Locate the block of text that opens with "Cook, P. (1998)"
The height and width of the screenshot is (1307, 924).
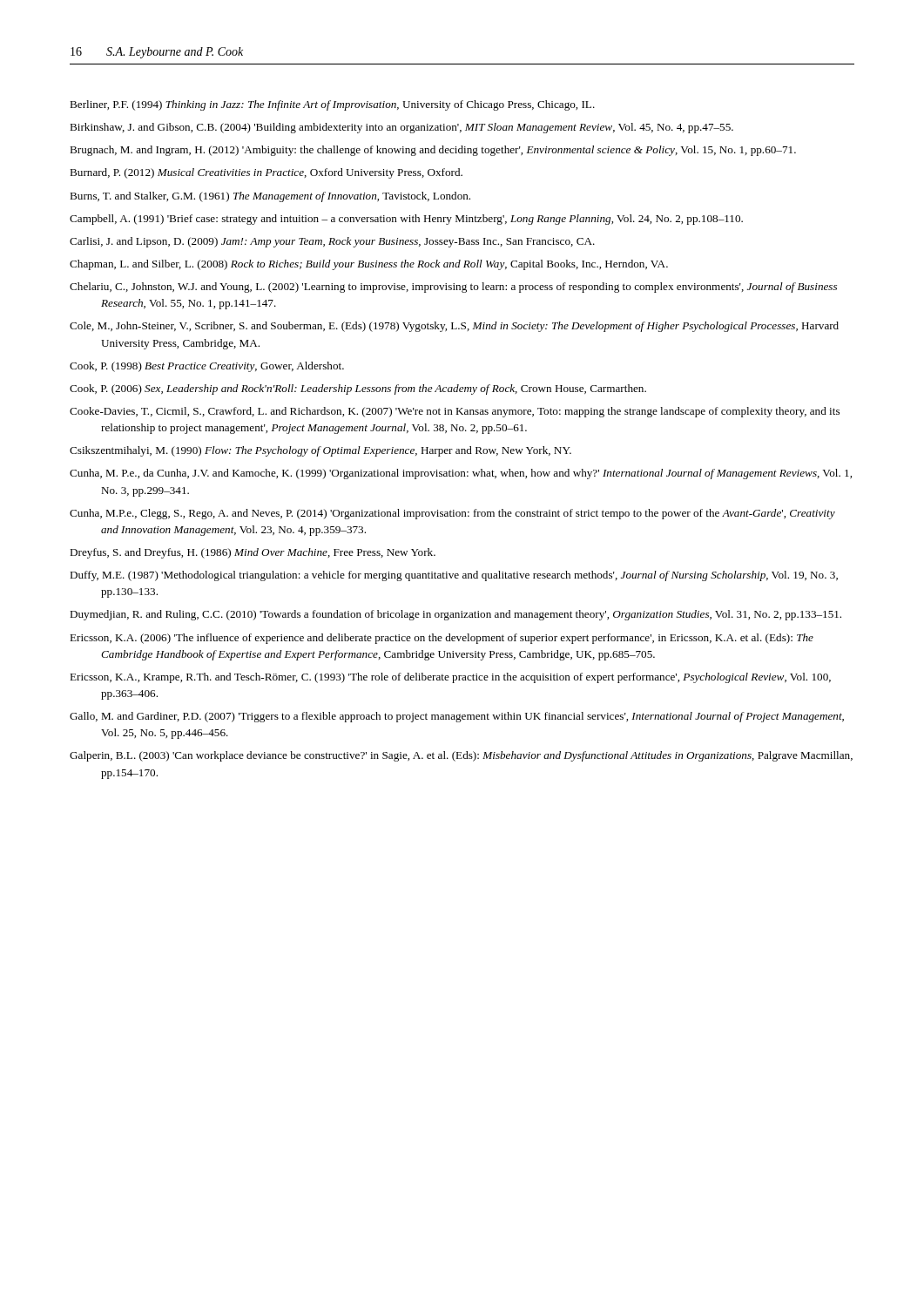207,365
